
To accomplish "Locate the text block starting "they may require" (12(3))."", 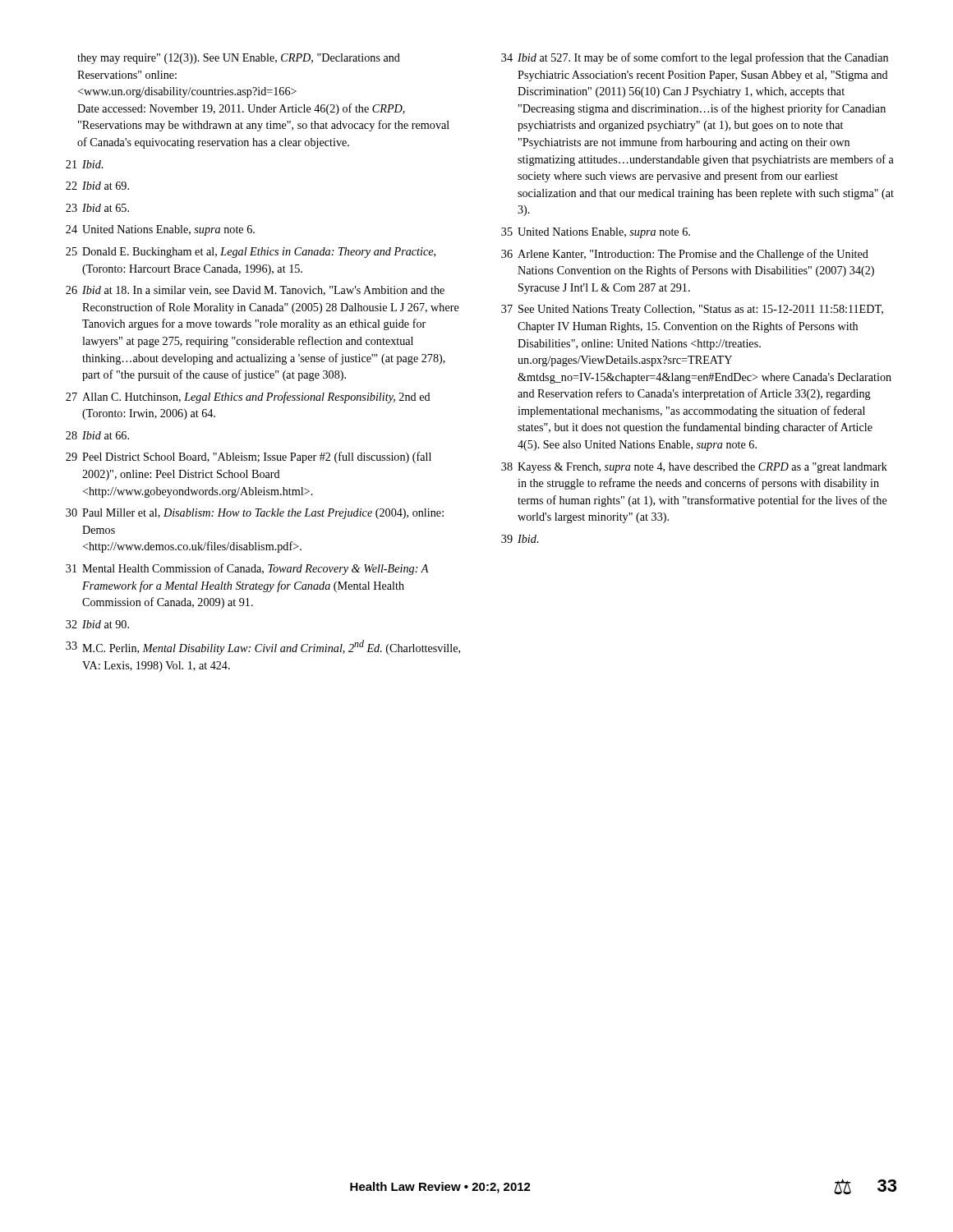I will (263, 100).
